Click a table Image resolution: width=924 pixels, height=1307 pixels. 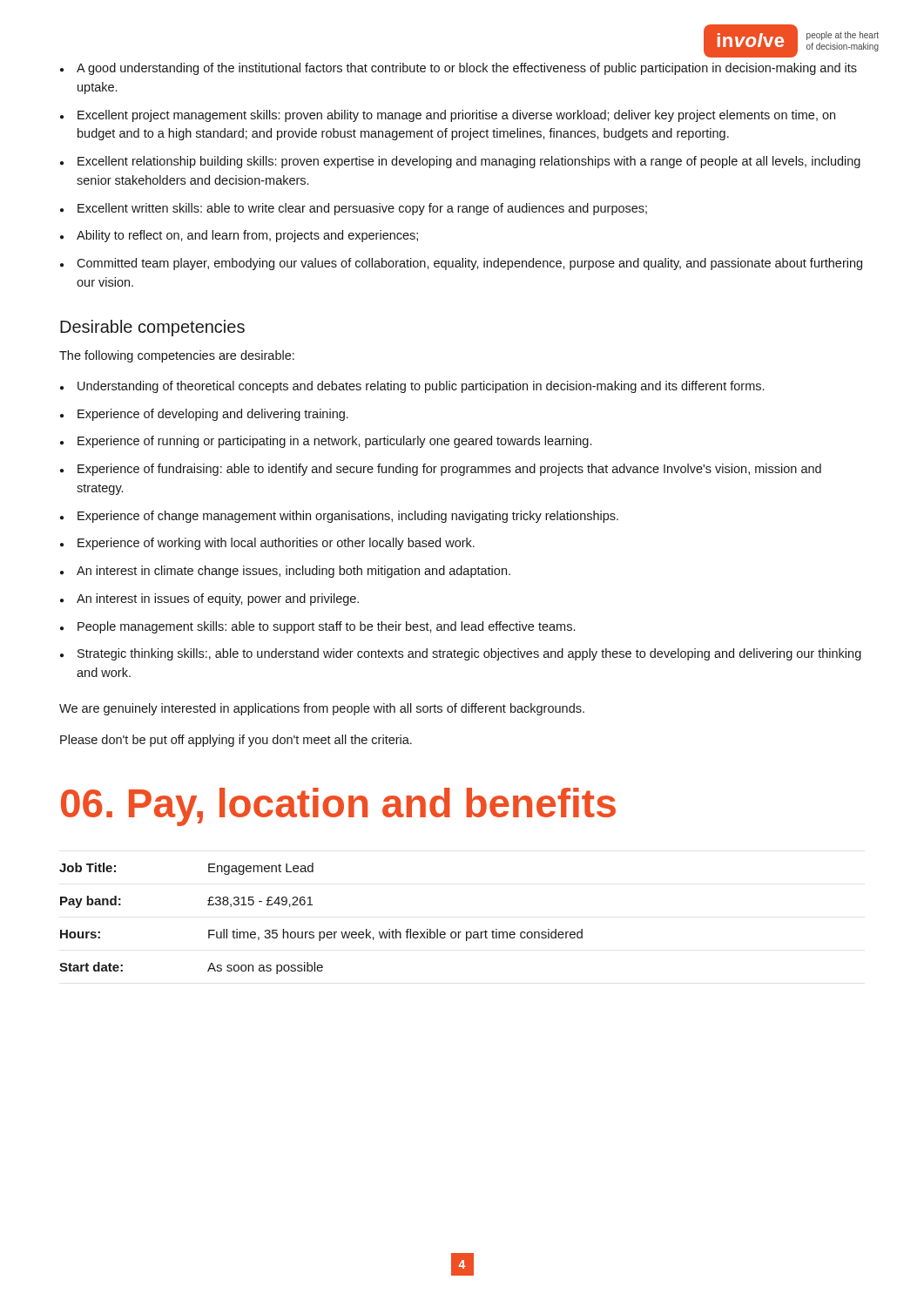click(x=462, y=917)
